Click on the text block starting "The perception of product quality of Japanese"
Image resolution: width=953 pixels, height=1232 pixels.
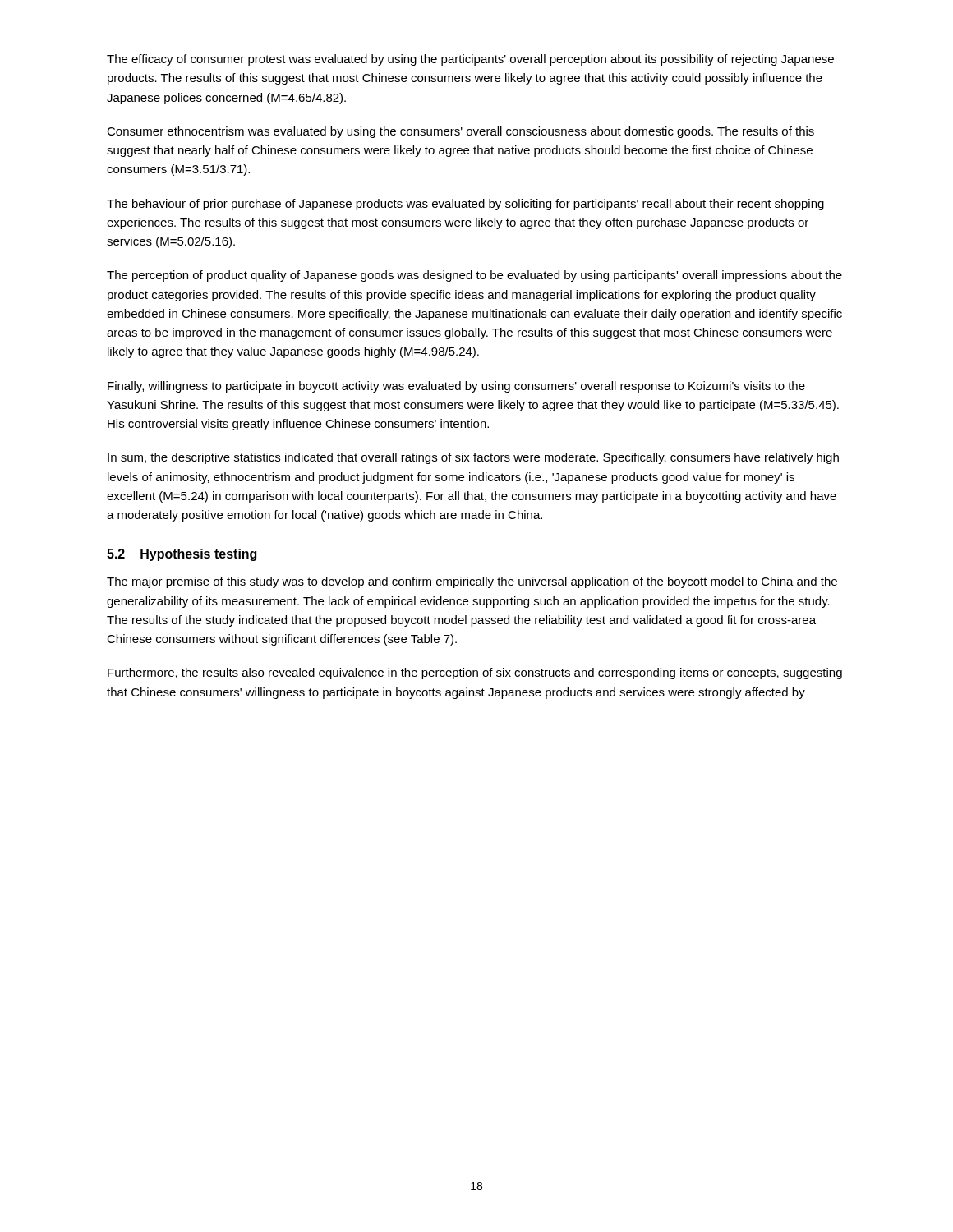475,313
